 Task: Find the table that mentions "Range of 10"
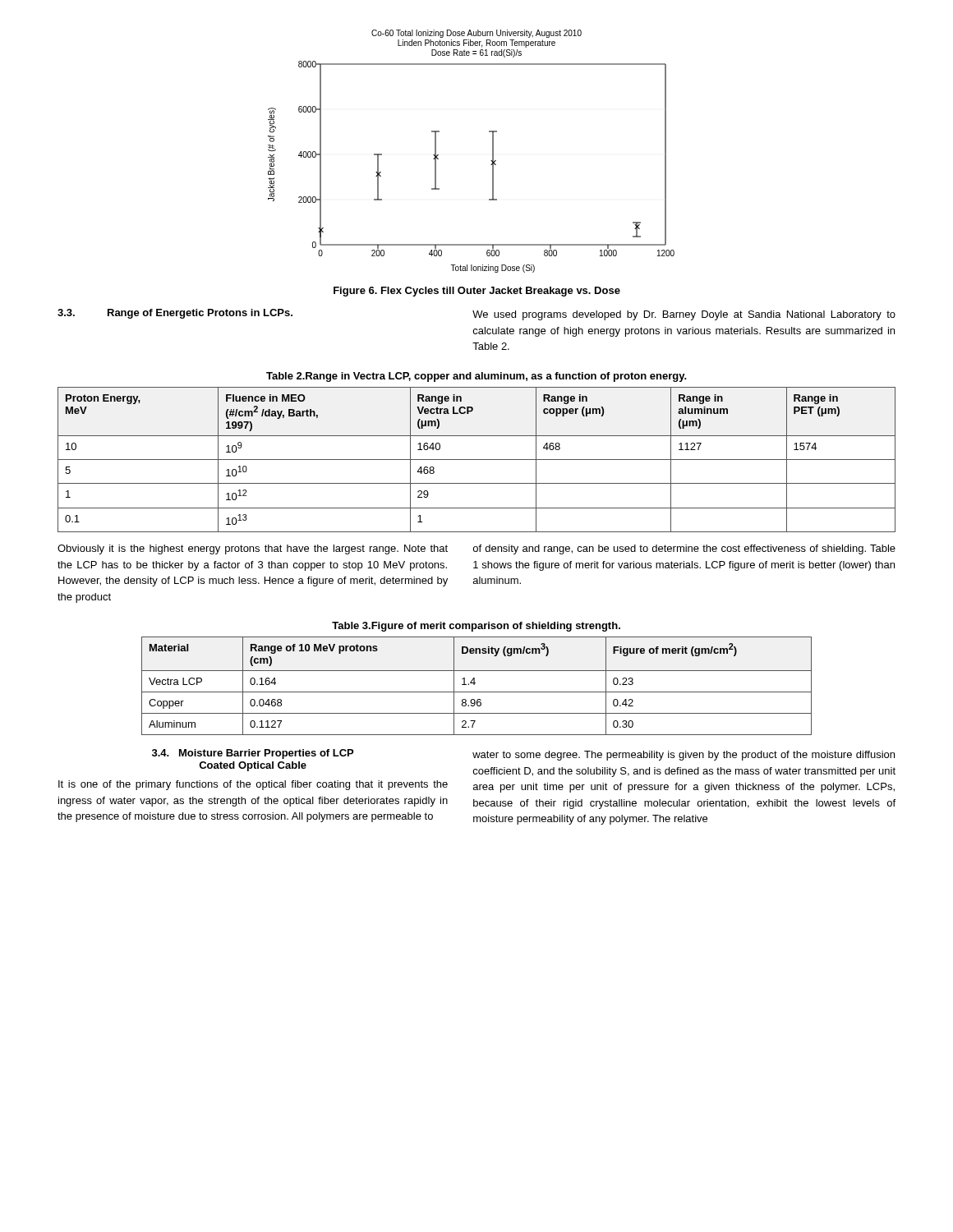(x=476, y=686)
